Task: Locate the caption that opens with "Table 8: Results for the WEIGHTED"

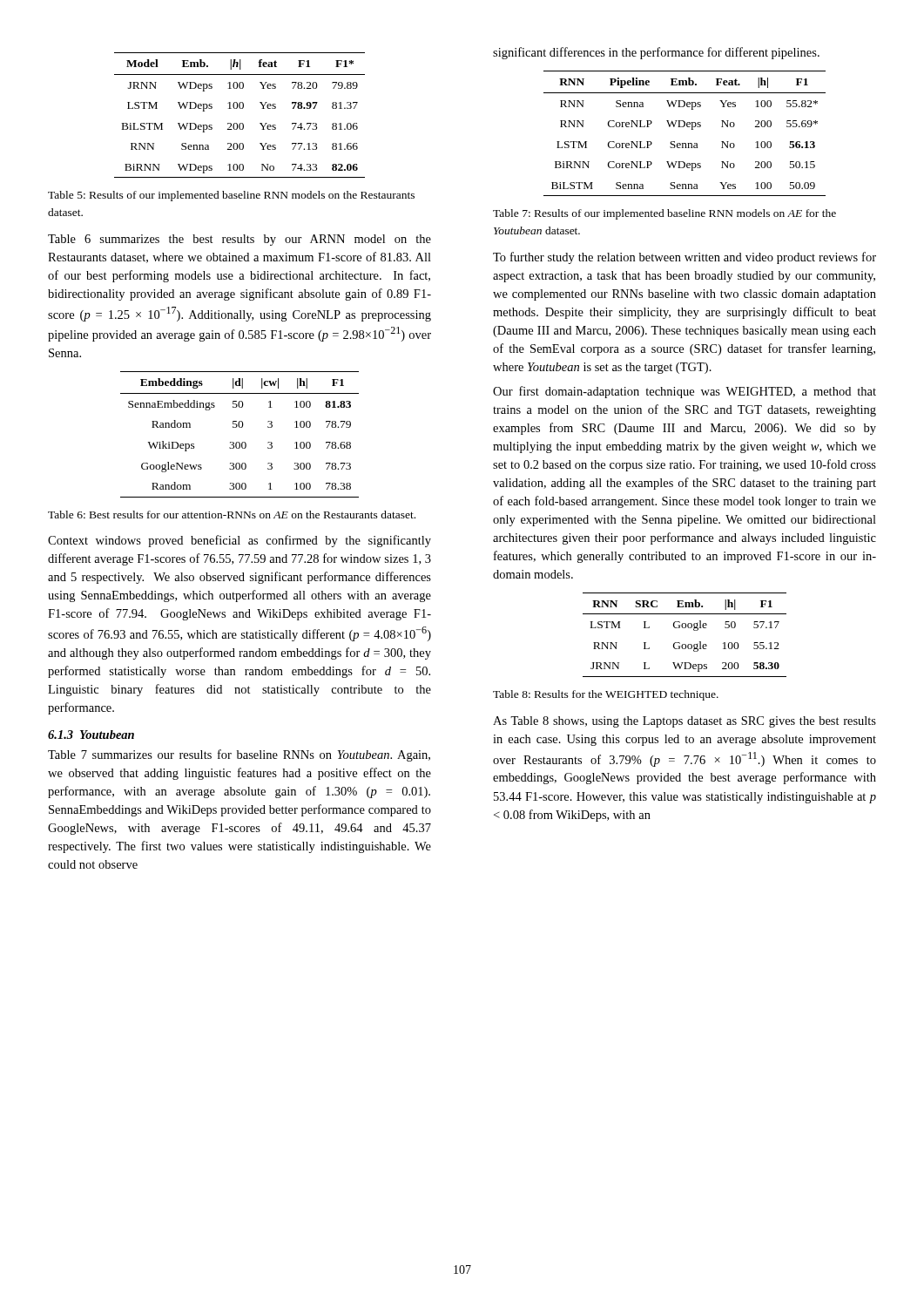Action: click(606, 694)
